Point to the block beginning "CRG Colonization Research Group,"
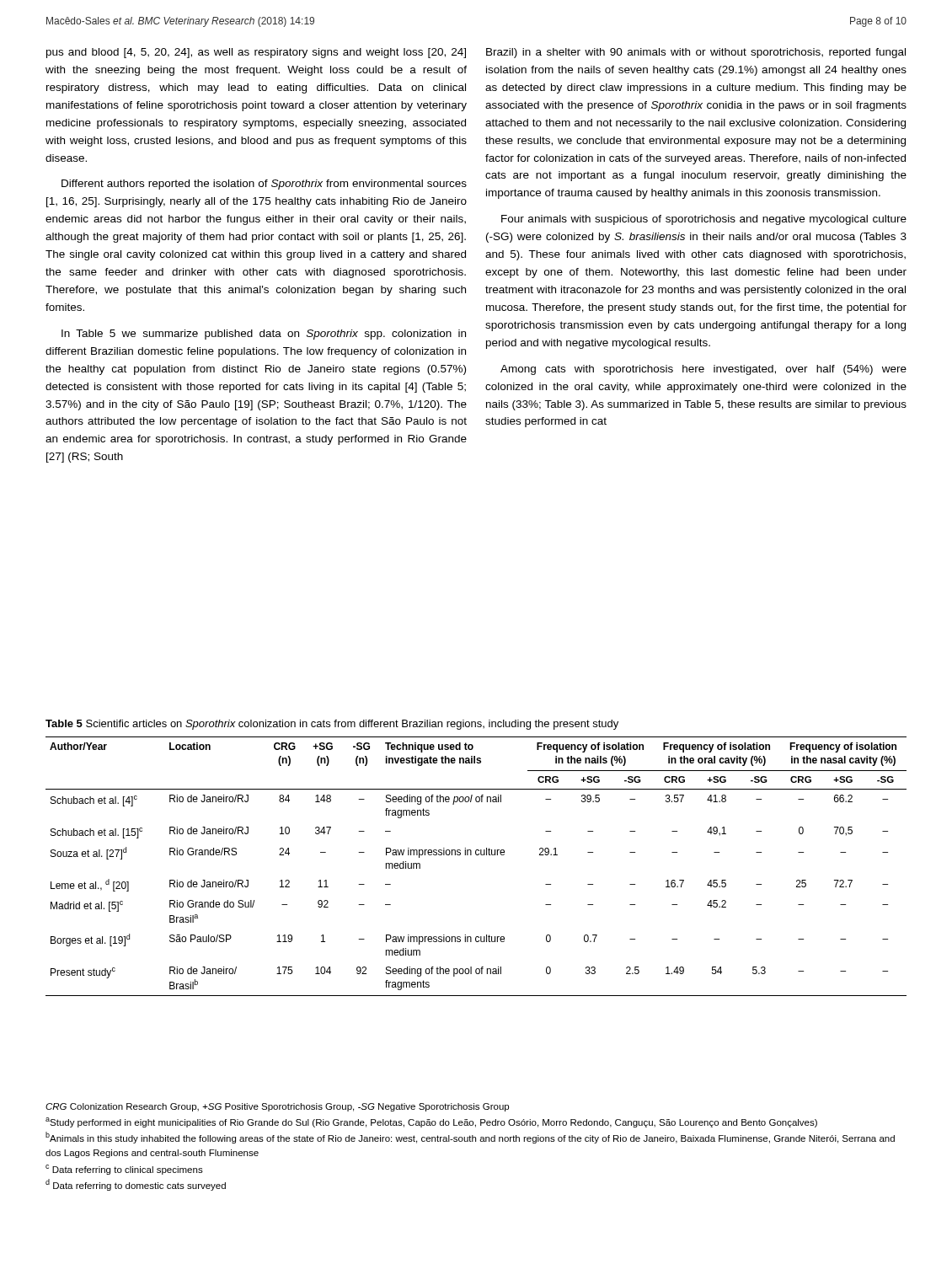This screenshot has height=1264, width=952. coord(476,1107)
